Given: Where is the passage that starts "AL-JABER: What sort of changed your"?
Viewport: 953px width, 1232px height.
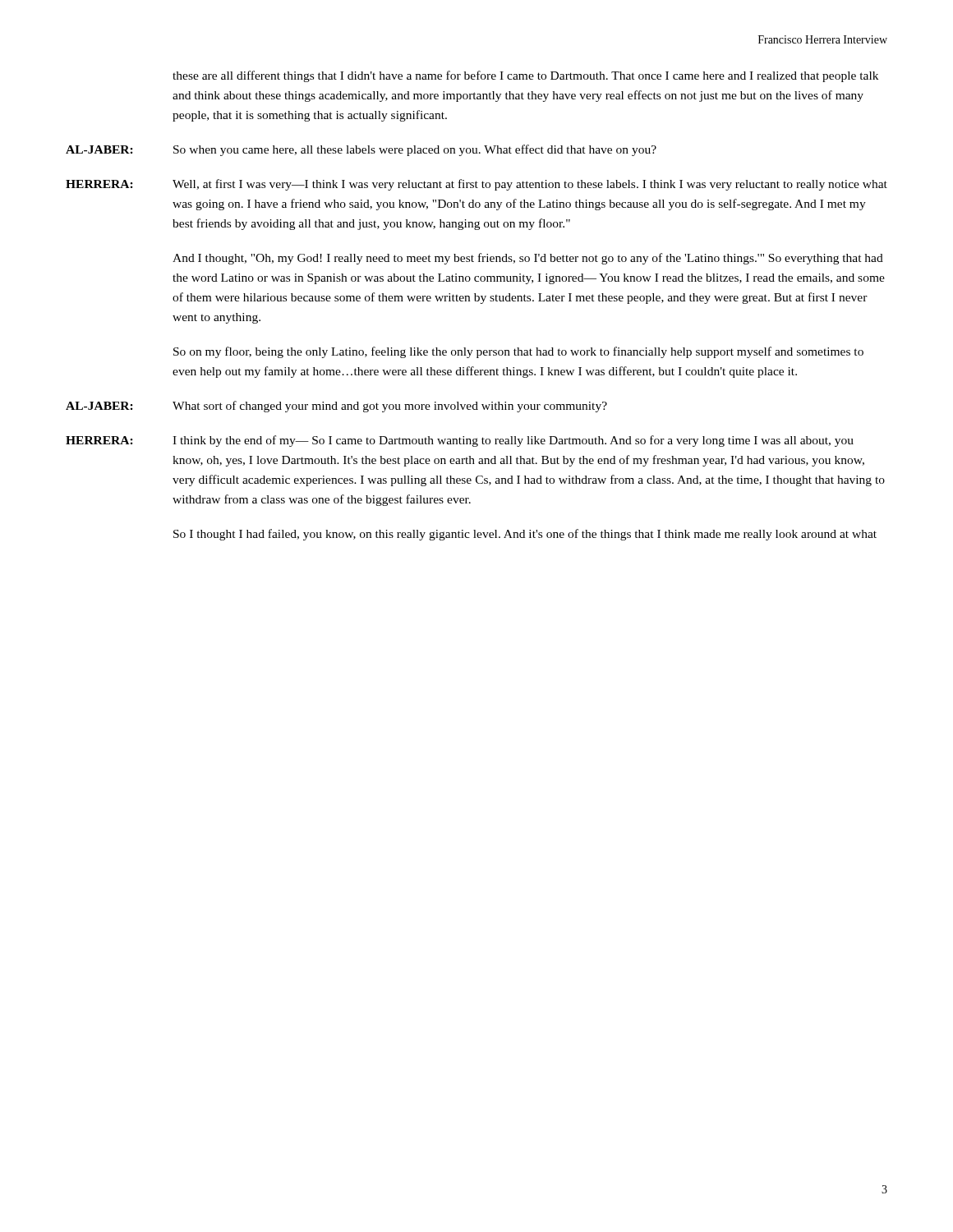Looking at the screenshot, I should click(476, 406).
